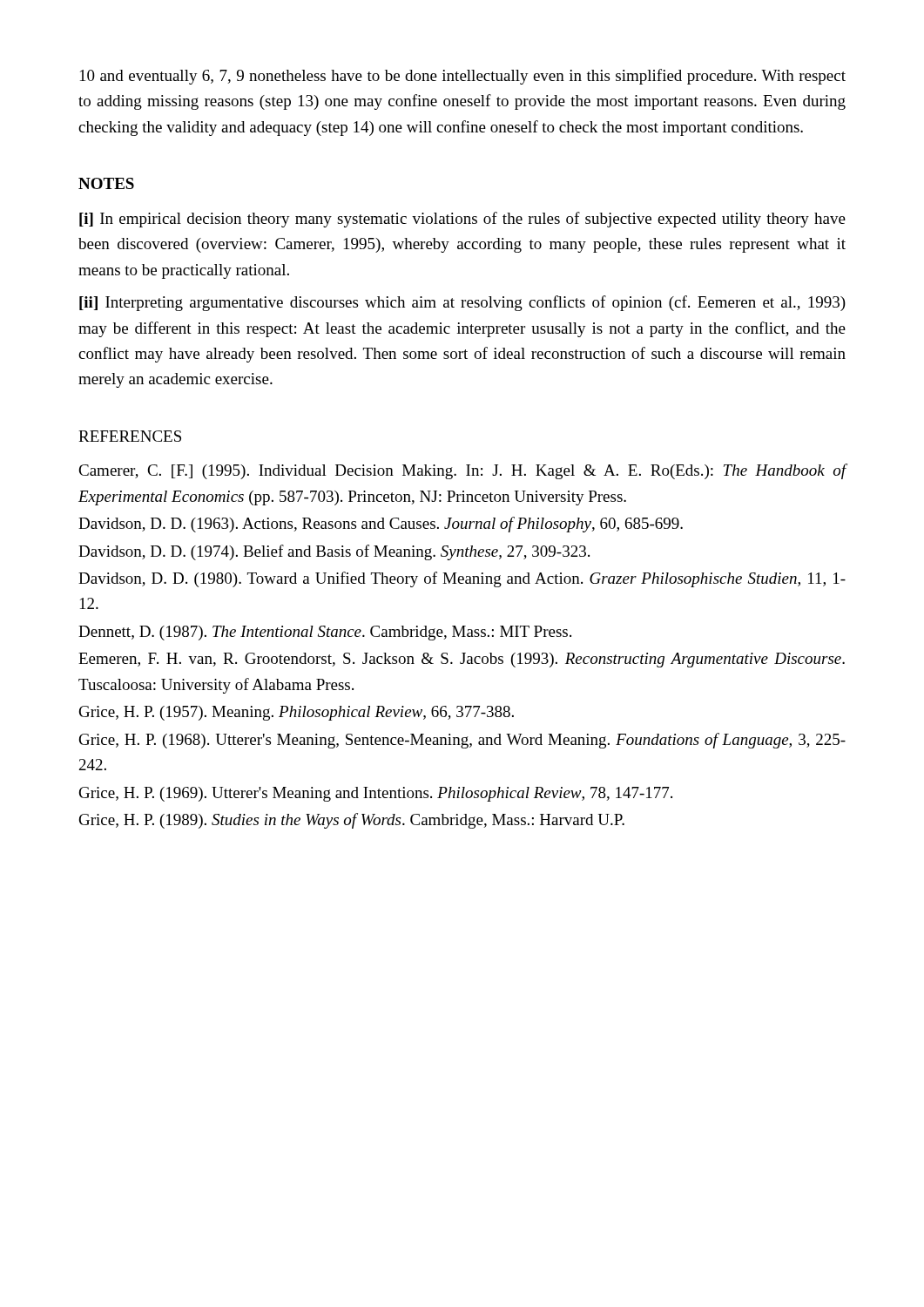Find the text block with the text "Grice, H. P. (1969). Utterer's Meaning and Intentions."

[x=376, y=792]
